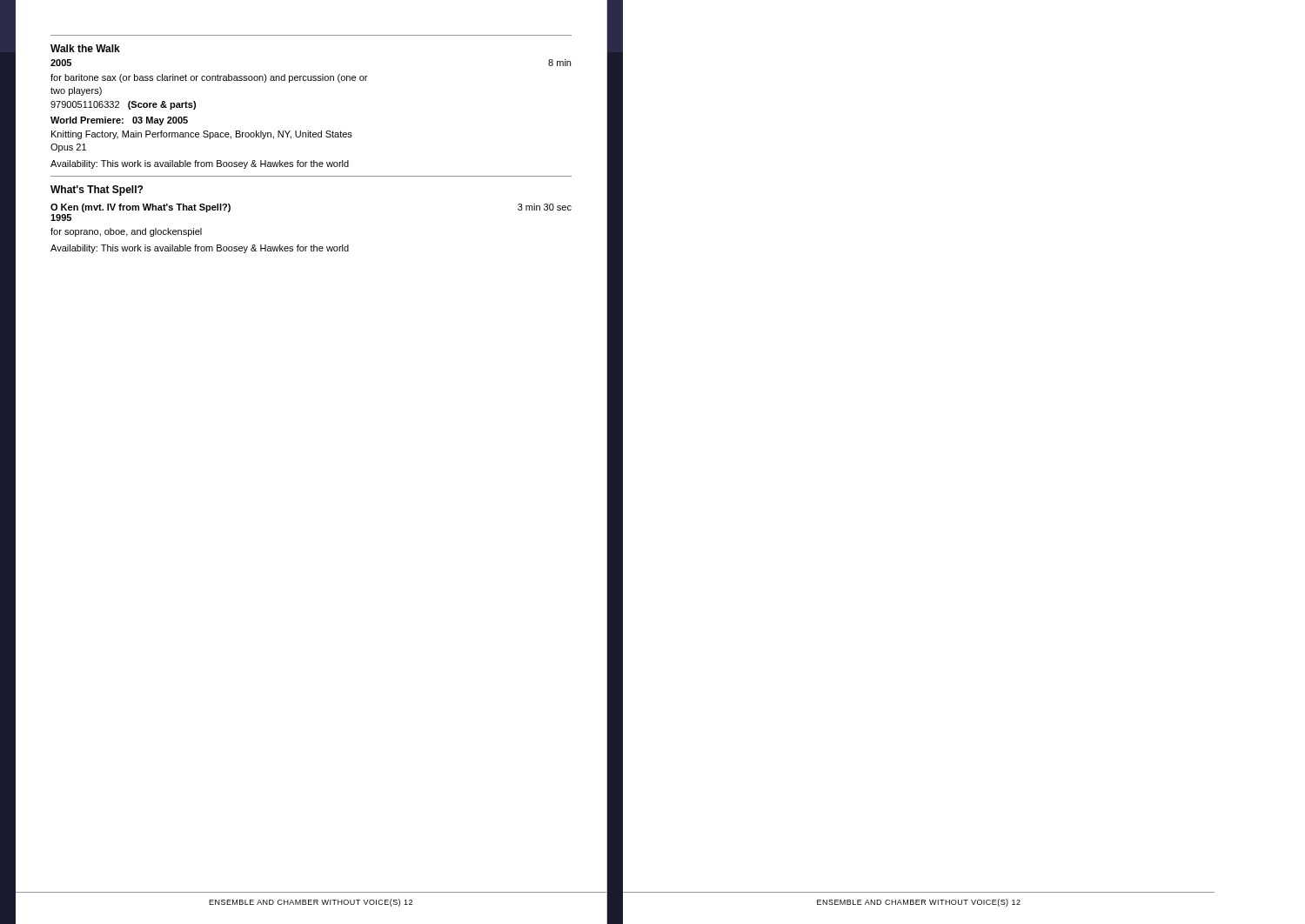Locate the section header containing "What's That Spell?"
The height and width of the screenshot is (924, 1305).
click(x=97, y=191)
